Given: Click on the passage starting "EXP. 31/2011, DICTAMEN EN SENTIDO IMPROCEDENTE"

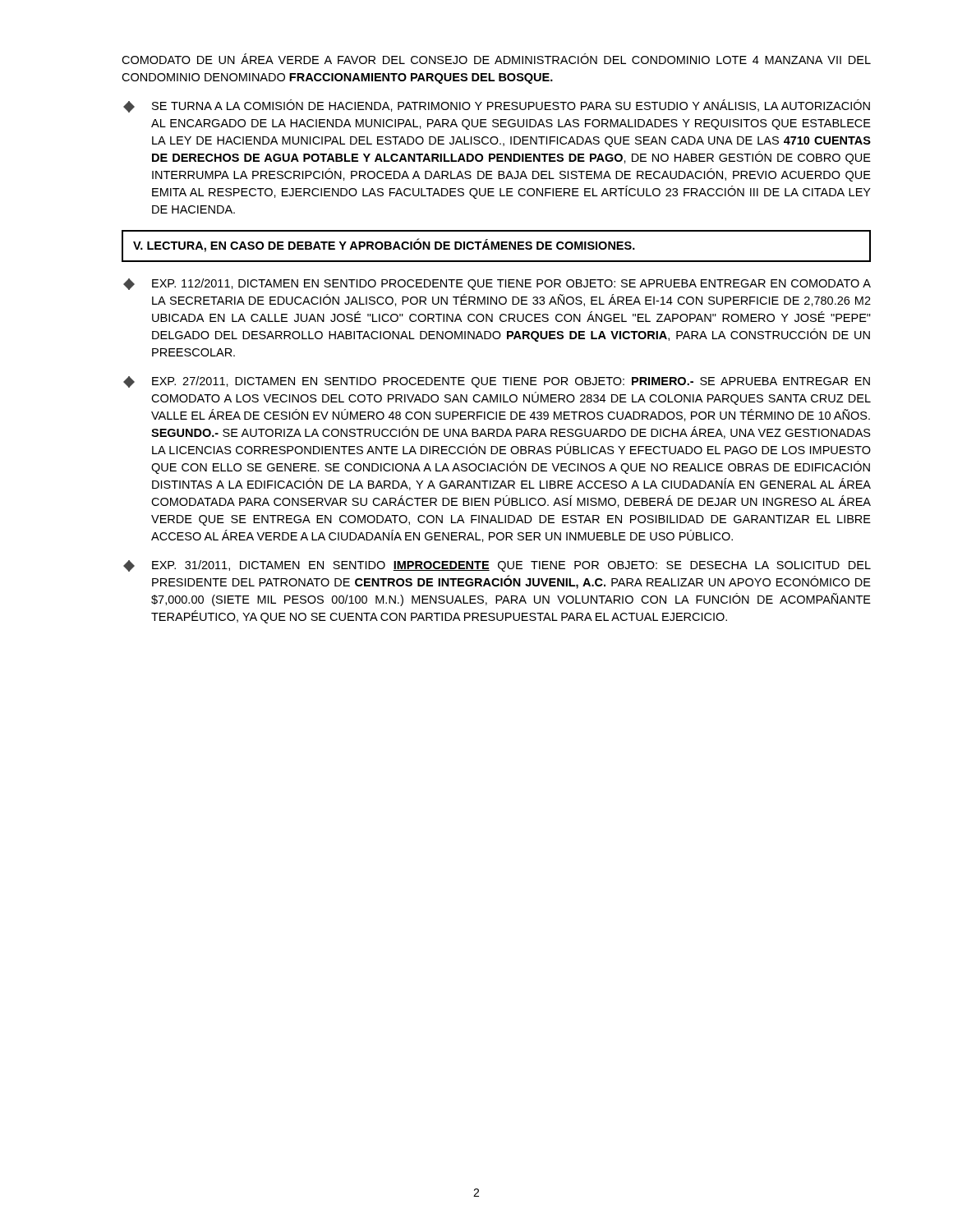Looking at the screenshot, I should (x=496, y=591).
